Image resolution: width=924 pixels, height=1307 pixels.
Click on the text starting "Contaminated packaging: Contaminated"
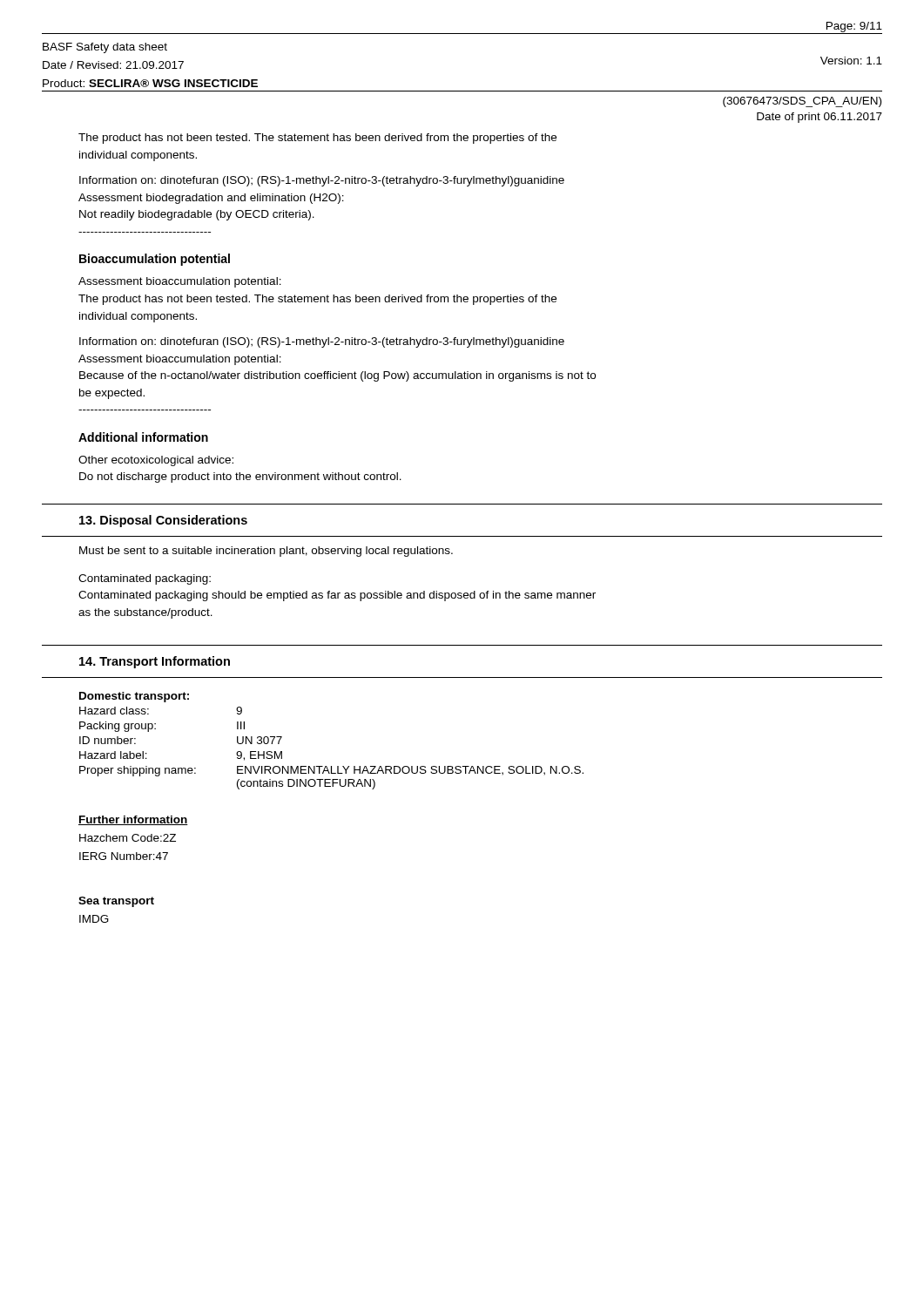point(337,595)
